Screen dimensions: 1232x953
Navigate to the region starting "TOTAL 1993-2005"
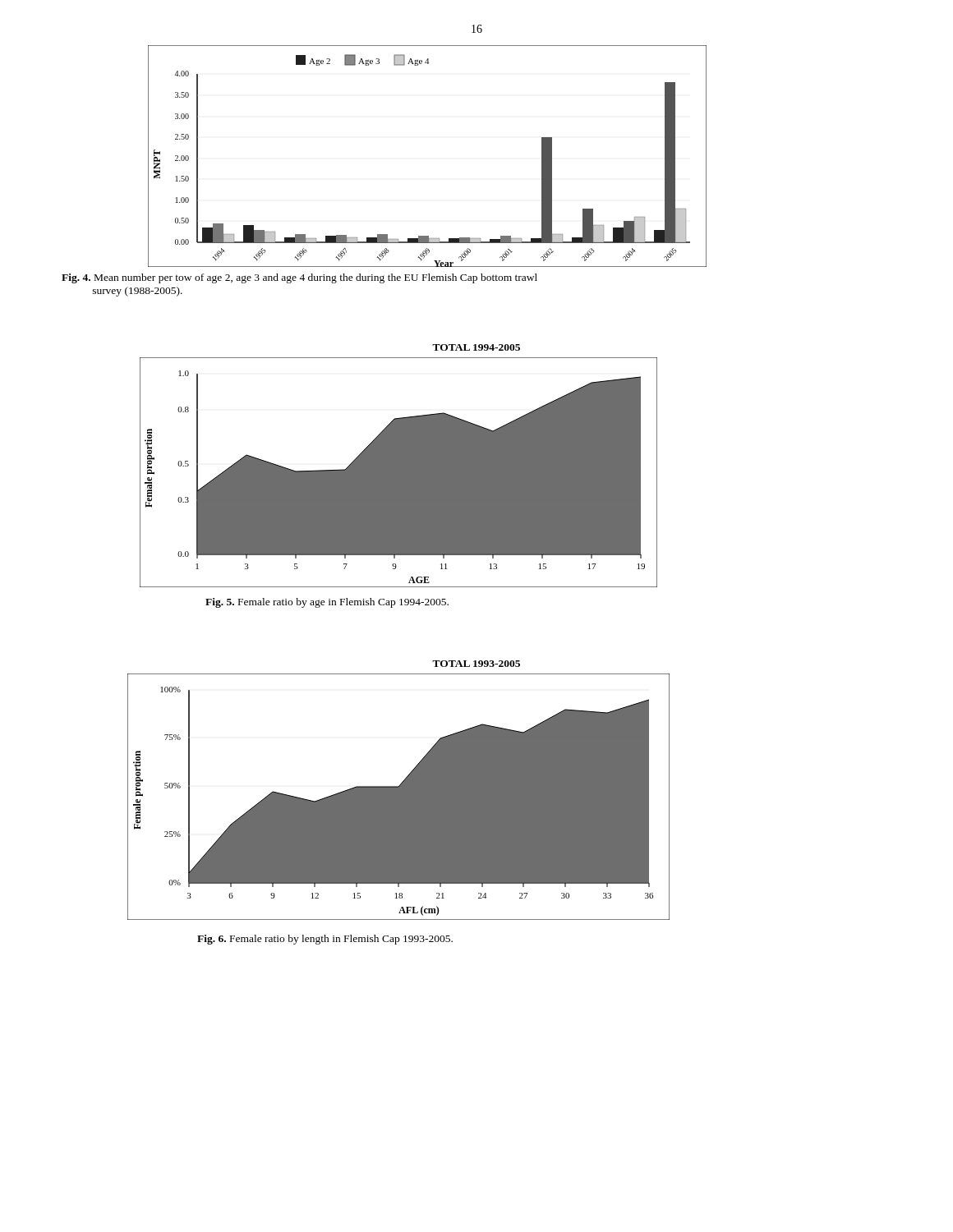(x=476, y=663)
